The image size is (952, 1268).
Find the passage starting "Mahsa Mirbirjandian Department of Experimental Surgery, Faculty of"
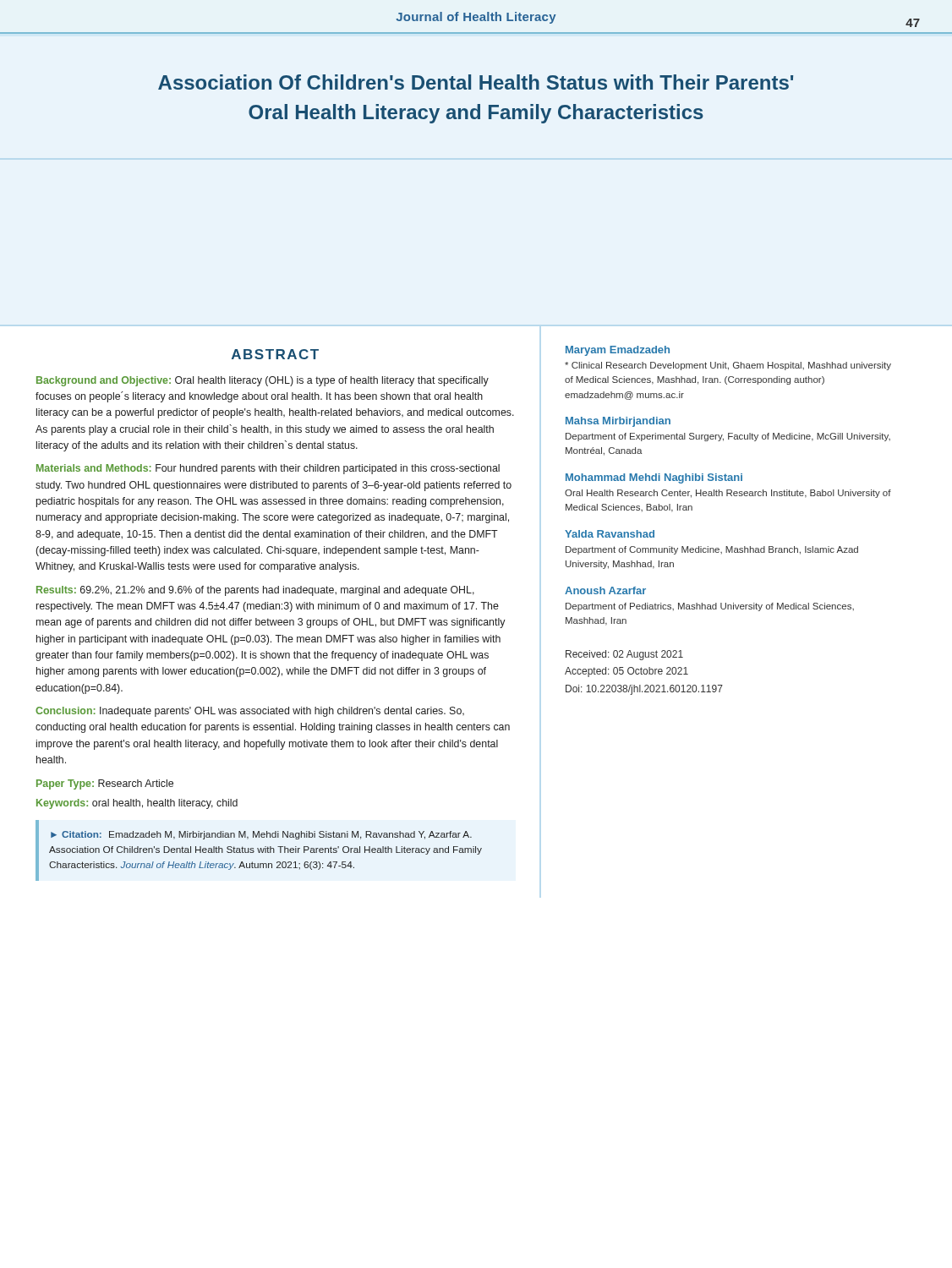pos(730,437)
